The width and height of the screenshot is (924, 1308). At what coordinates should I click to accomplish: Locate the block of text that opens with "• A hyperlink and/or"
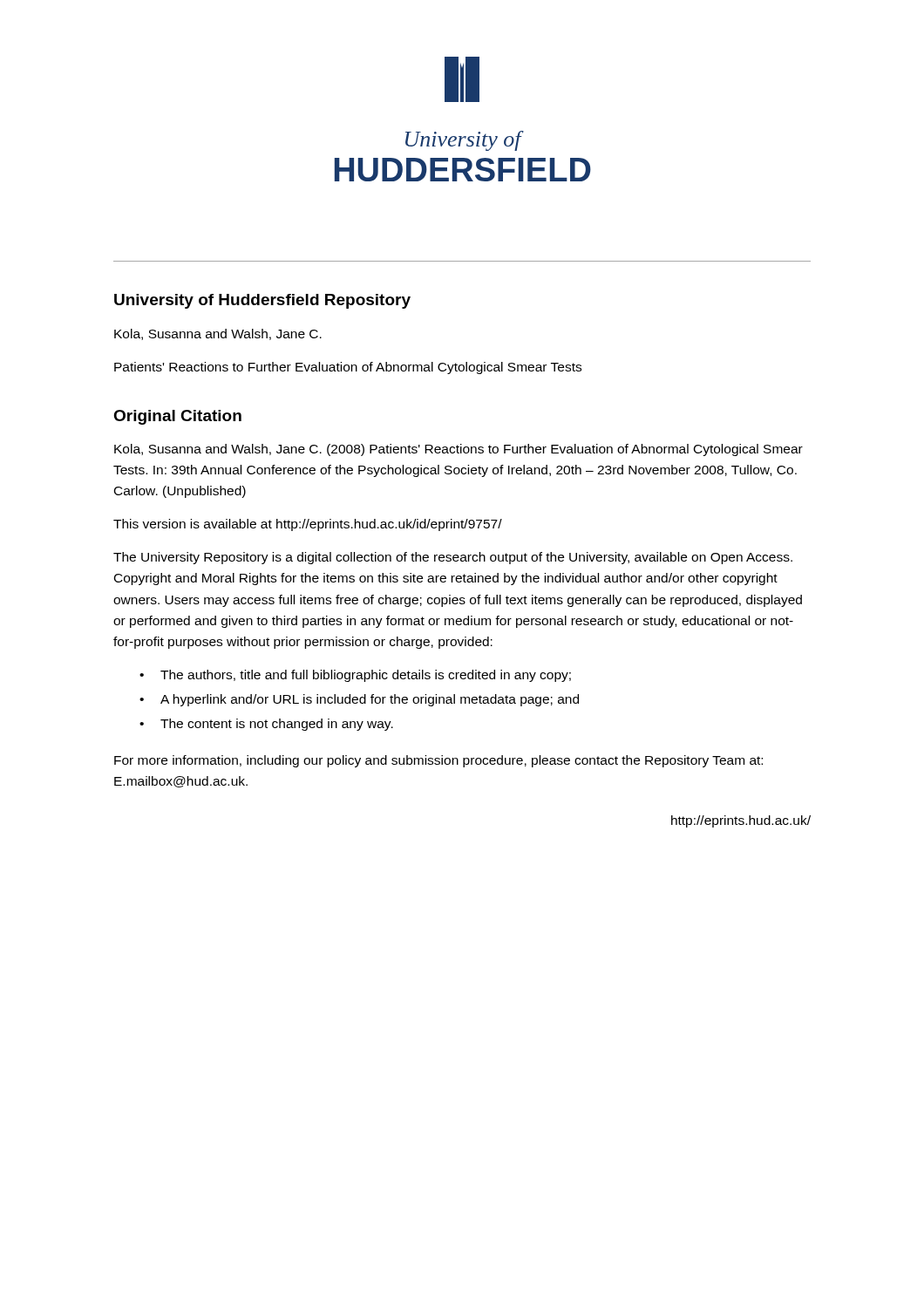point(360,699)
